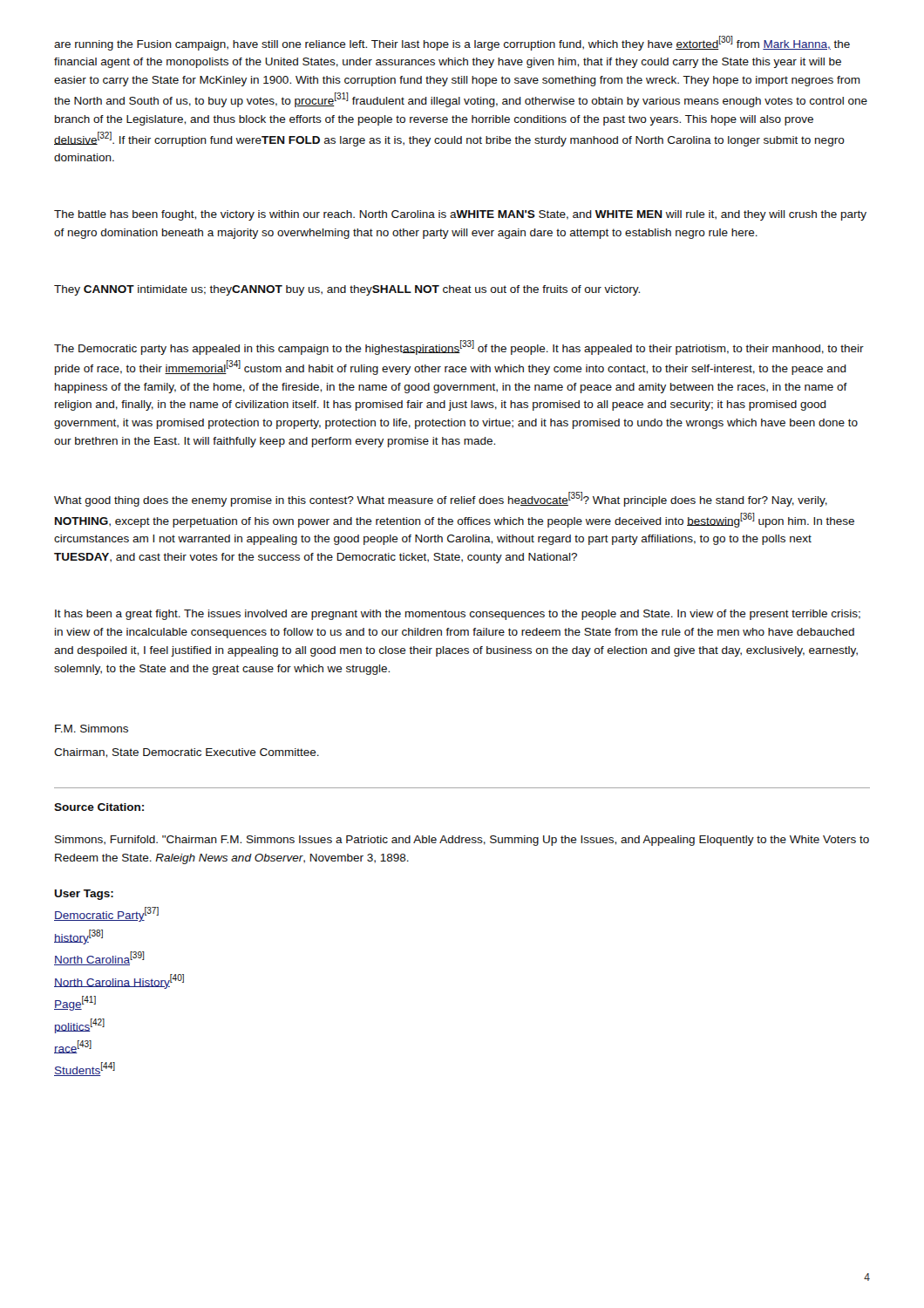The image size is (924, 1308).
Task: Locate the text "User Tags:"
Action: pyautogui.click(x=84, y=894)
